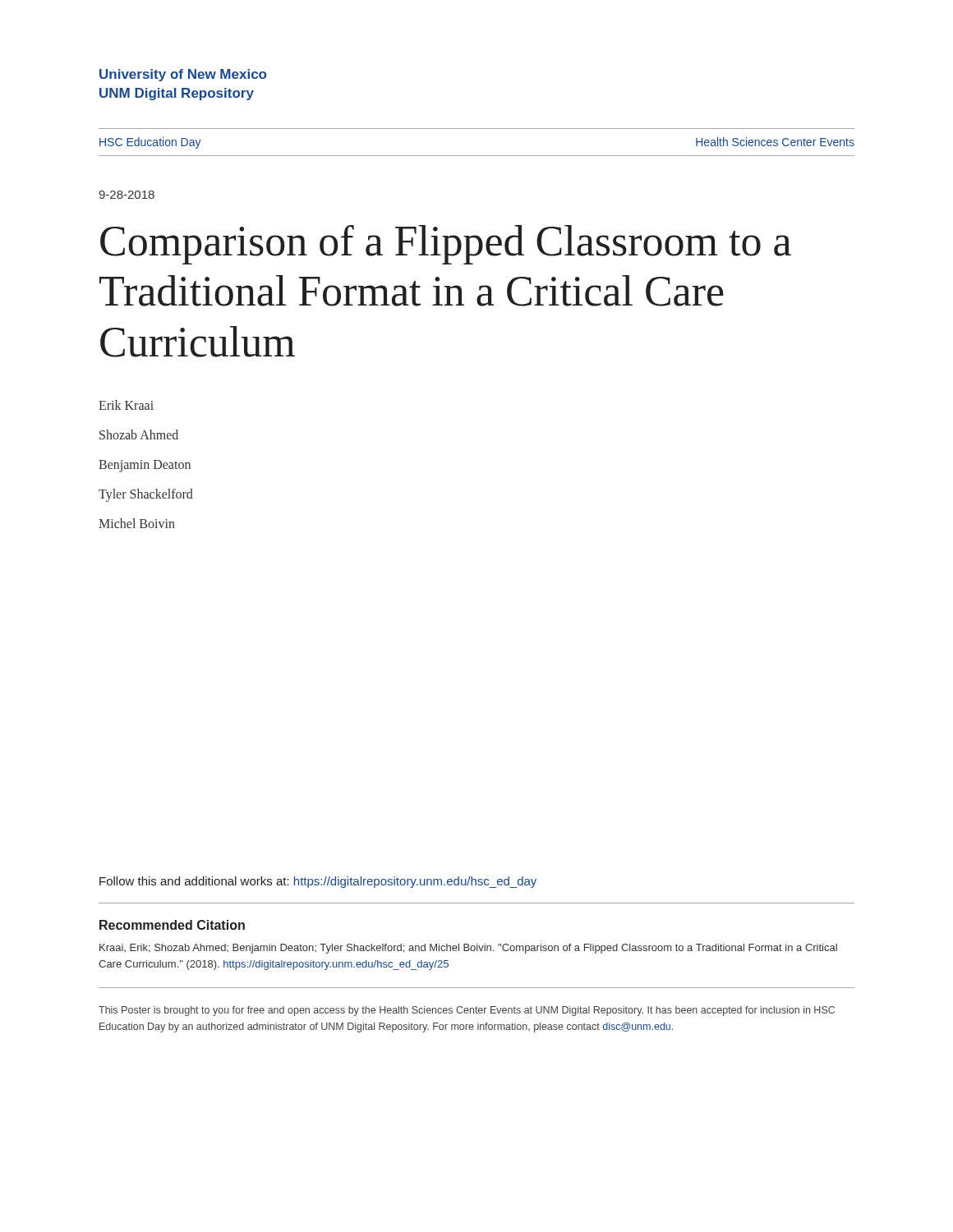This screenshot has width=953, height=1232.
Task: Find the list item with the text "Shozab Ahmed"
Action: [x=139, y=435]
